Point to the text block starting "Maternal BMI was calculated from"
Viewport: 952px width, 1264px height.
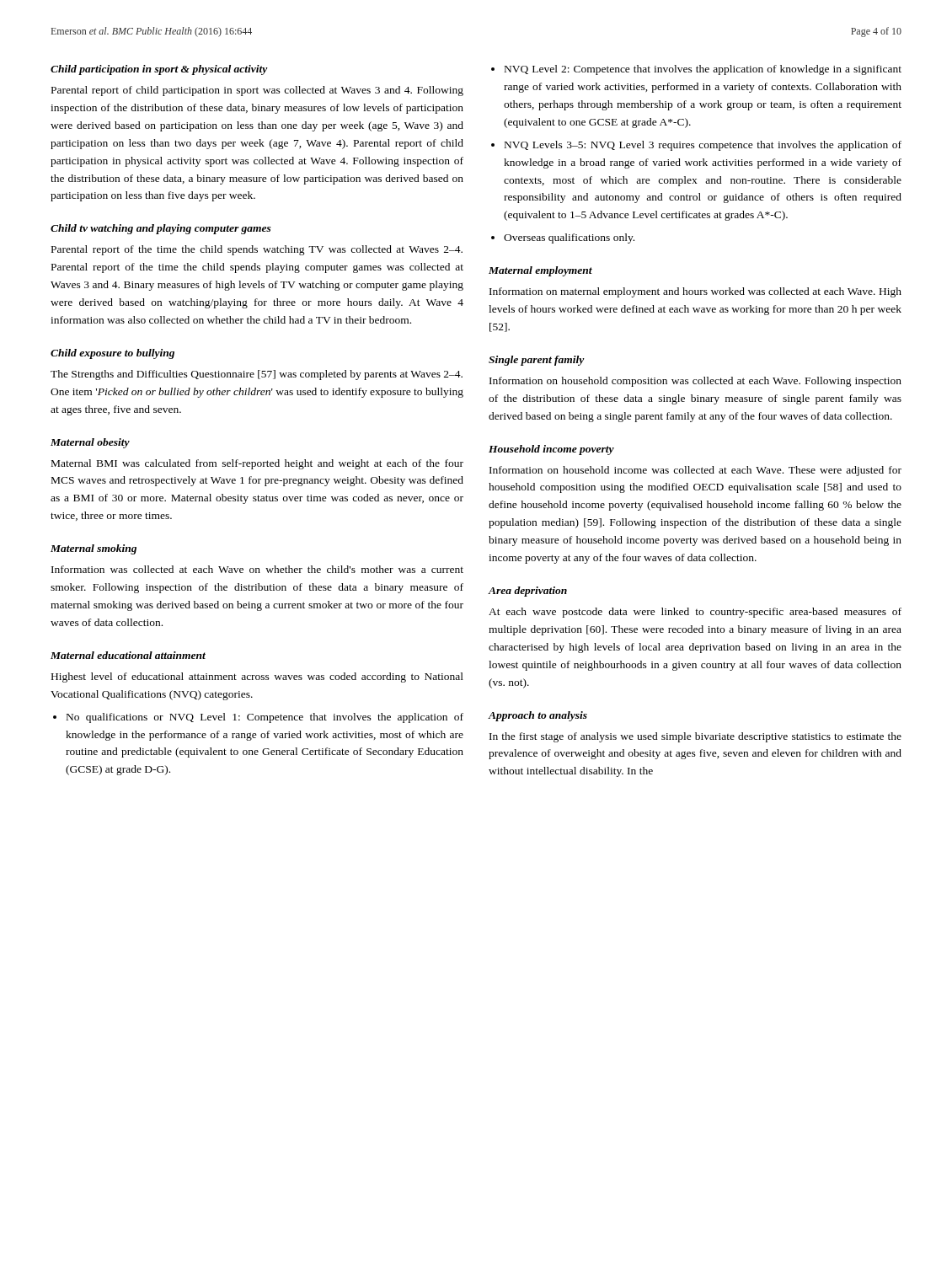click(x=257, y=489)
